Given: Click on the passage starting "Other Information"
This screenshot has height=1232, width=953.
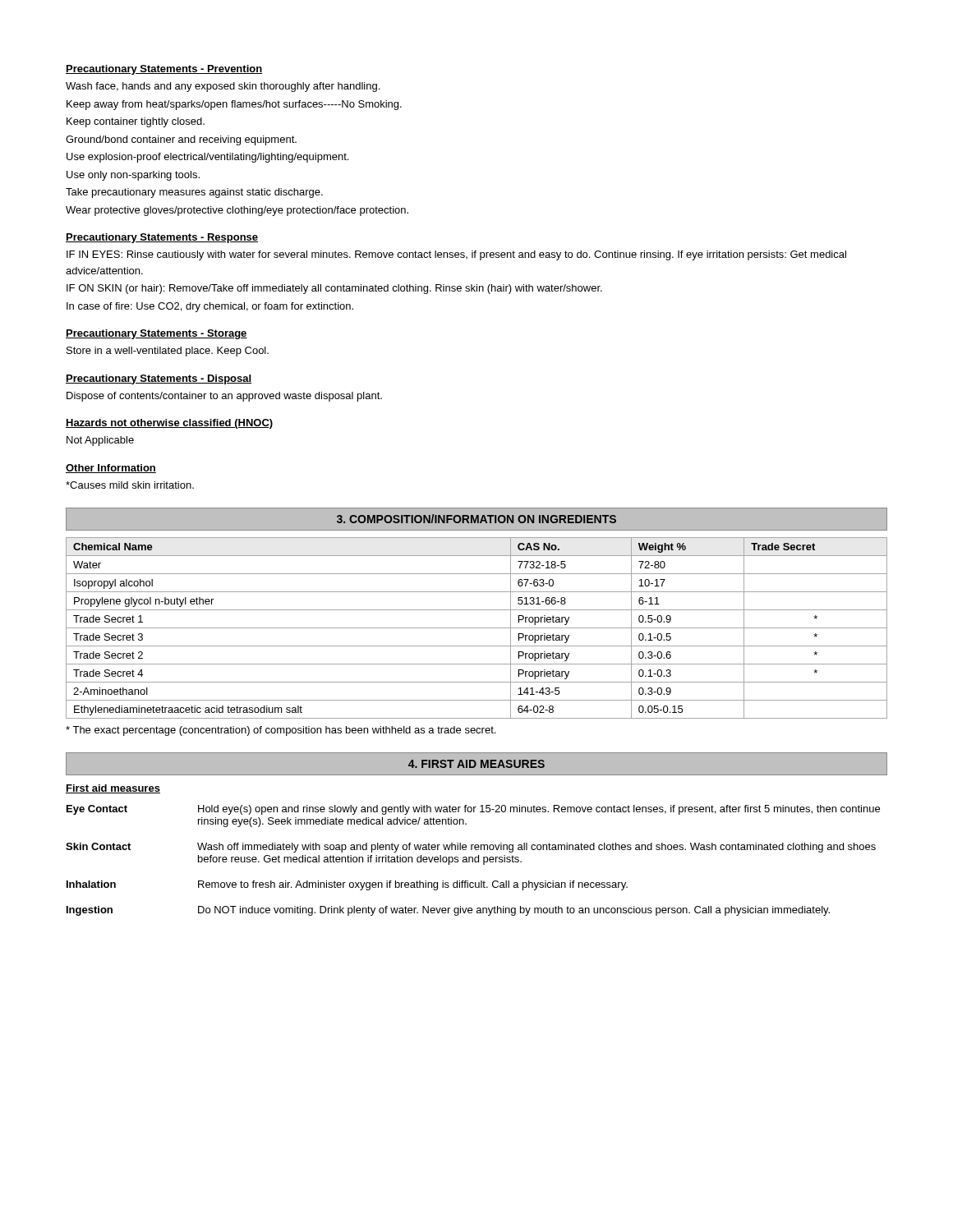Looking at the screenshot, I should 111,469.
